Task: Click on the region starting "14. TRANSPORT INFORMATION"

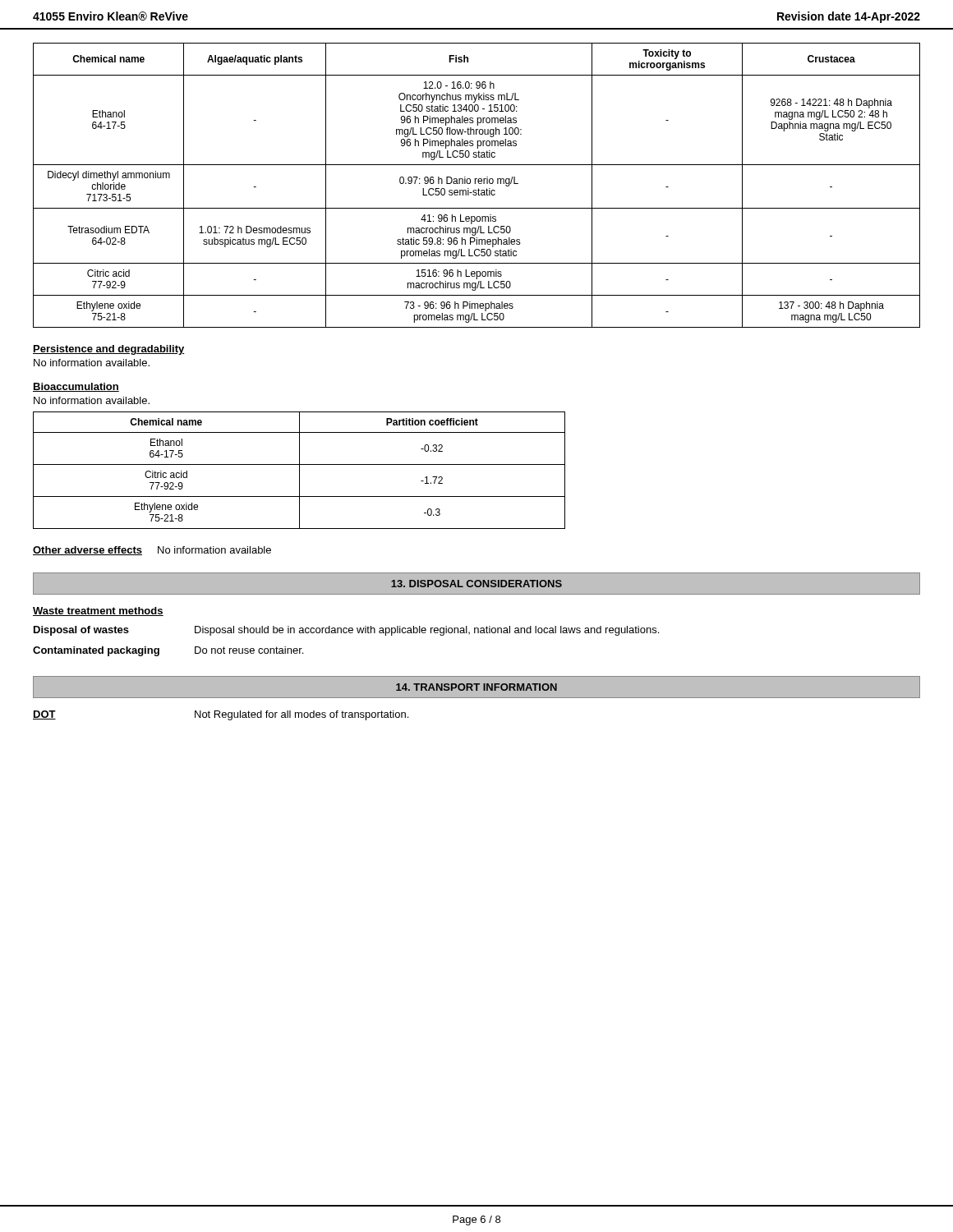Action: pos(476,687)
